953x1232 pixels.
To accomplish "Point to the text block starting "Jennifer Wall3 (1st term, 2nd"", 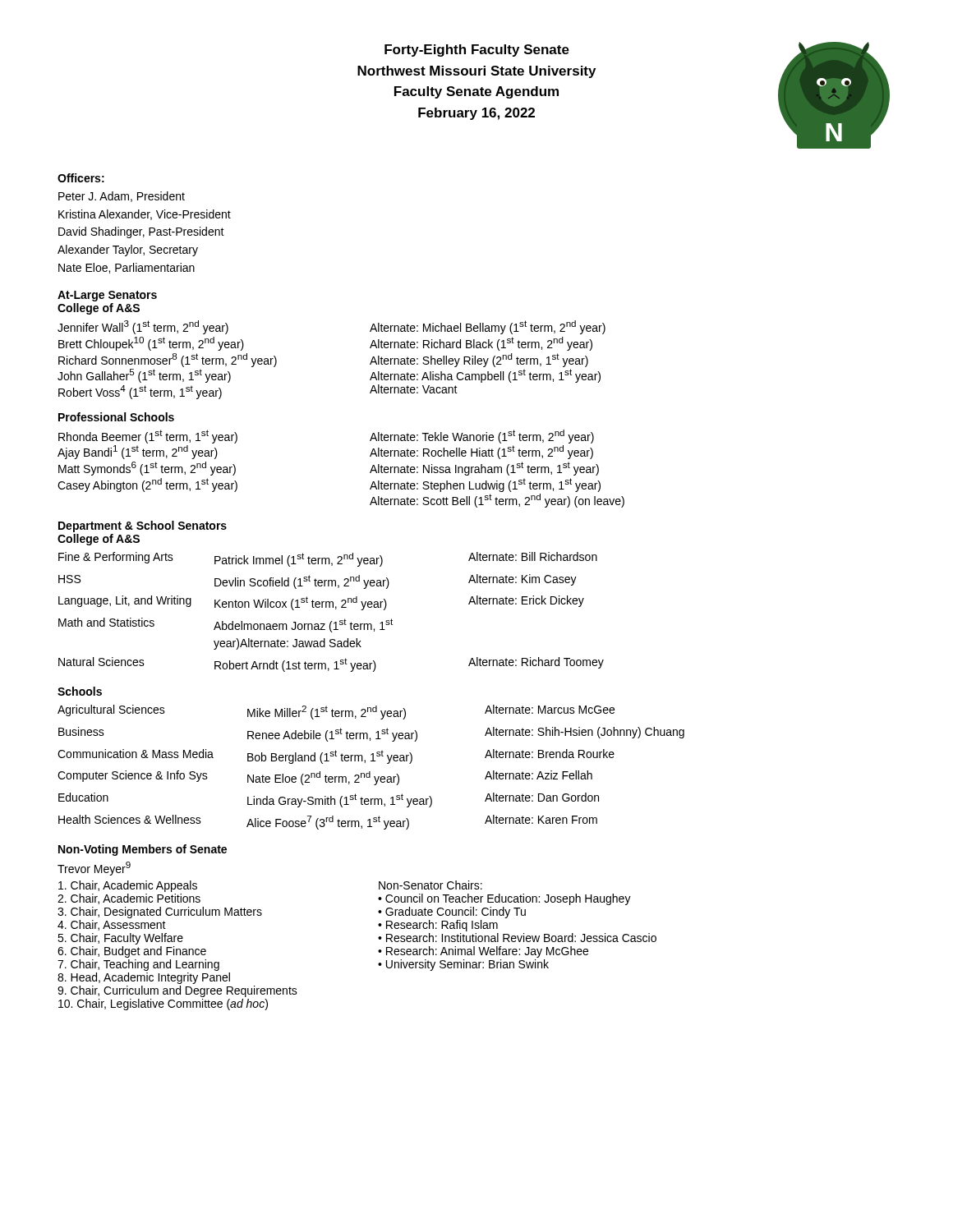I will (x=167, y=359).
